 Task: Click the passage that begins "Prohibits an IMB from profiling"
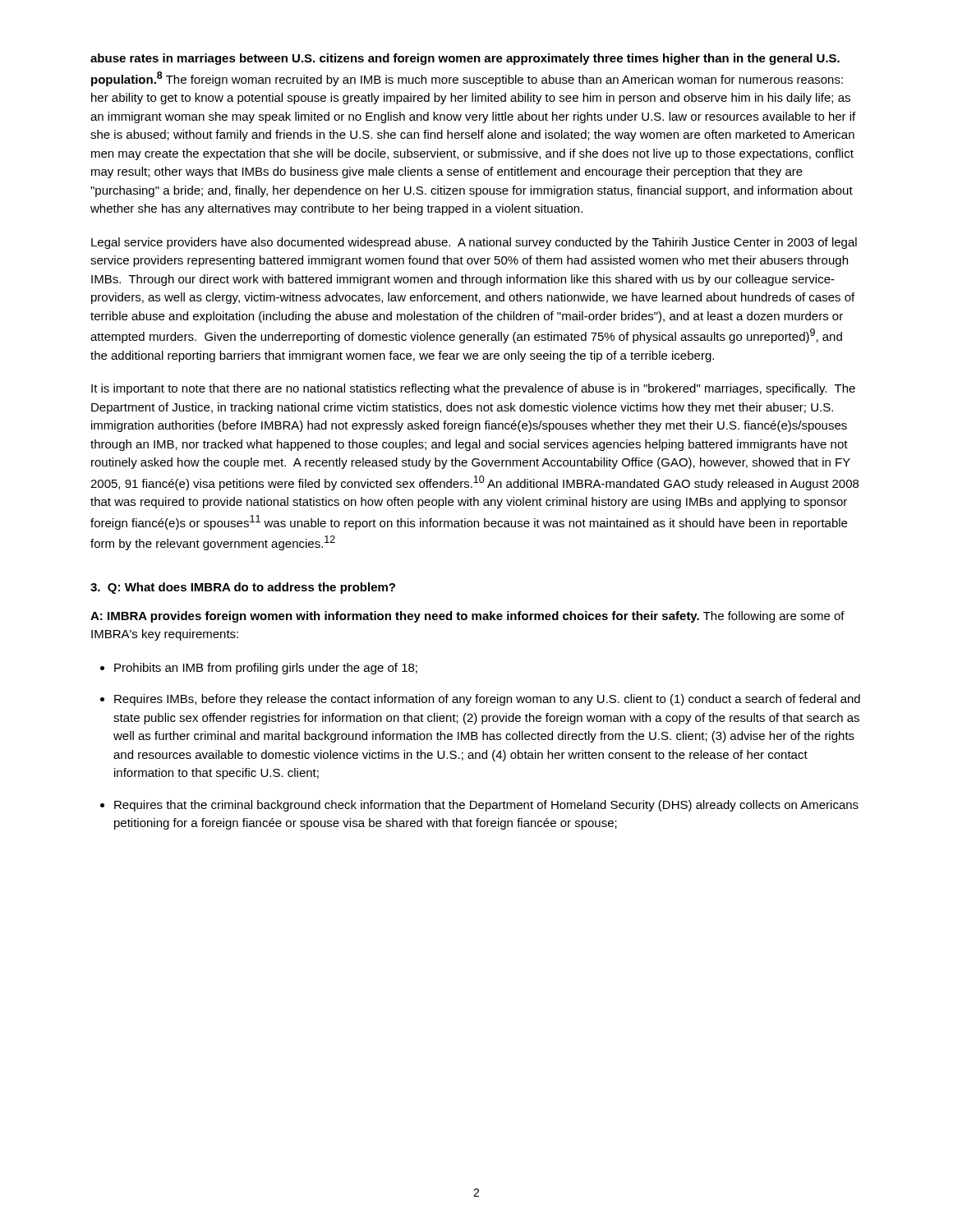click(x=266, y=667)
